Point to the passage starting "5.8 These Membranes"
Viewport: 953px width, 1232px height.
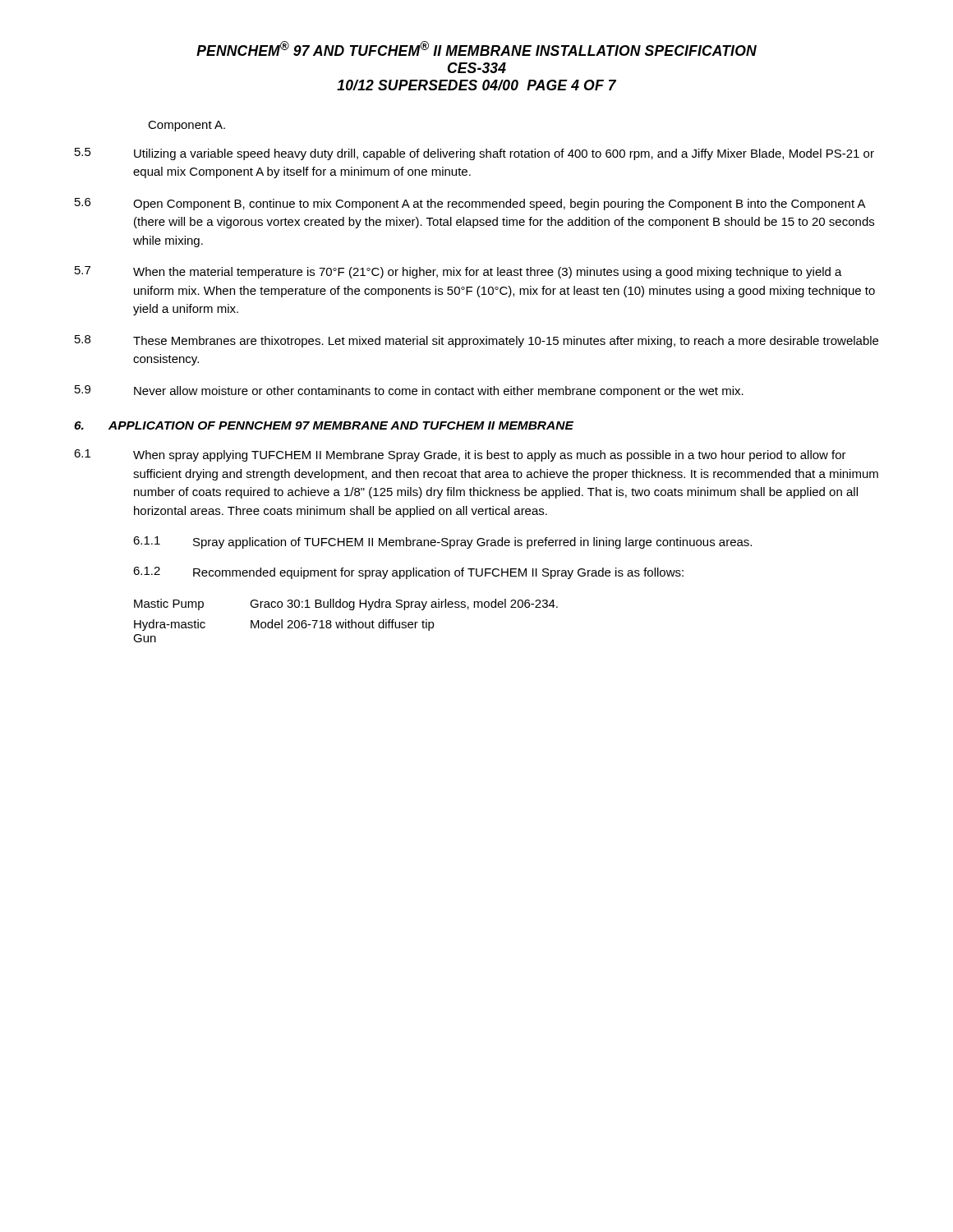(x=476, y=350)
